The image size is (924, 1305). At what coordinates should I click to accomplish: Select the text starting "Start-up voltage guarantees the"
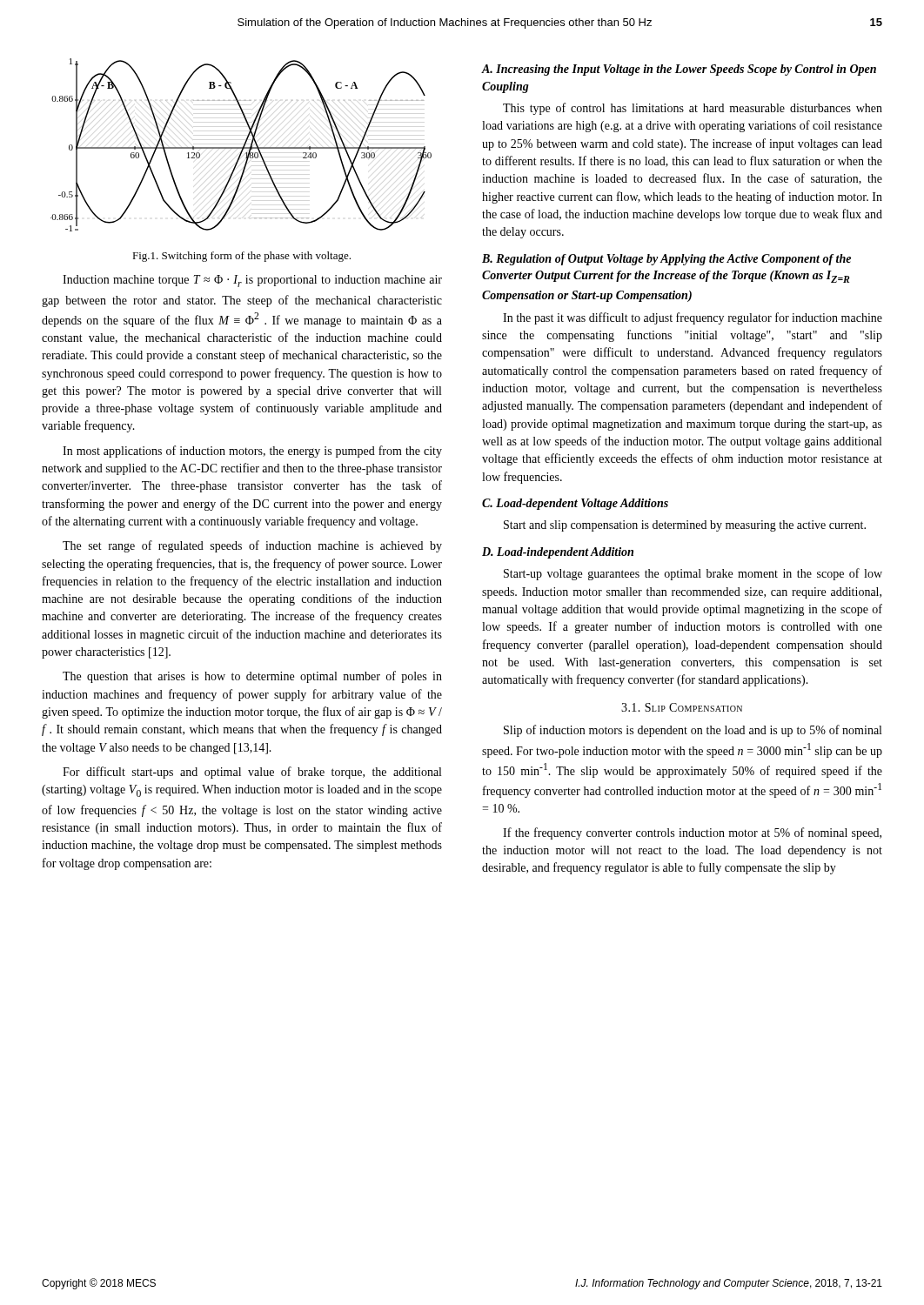coord(682,628)
